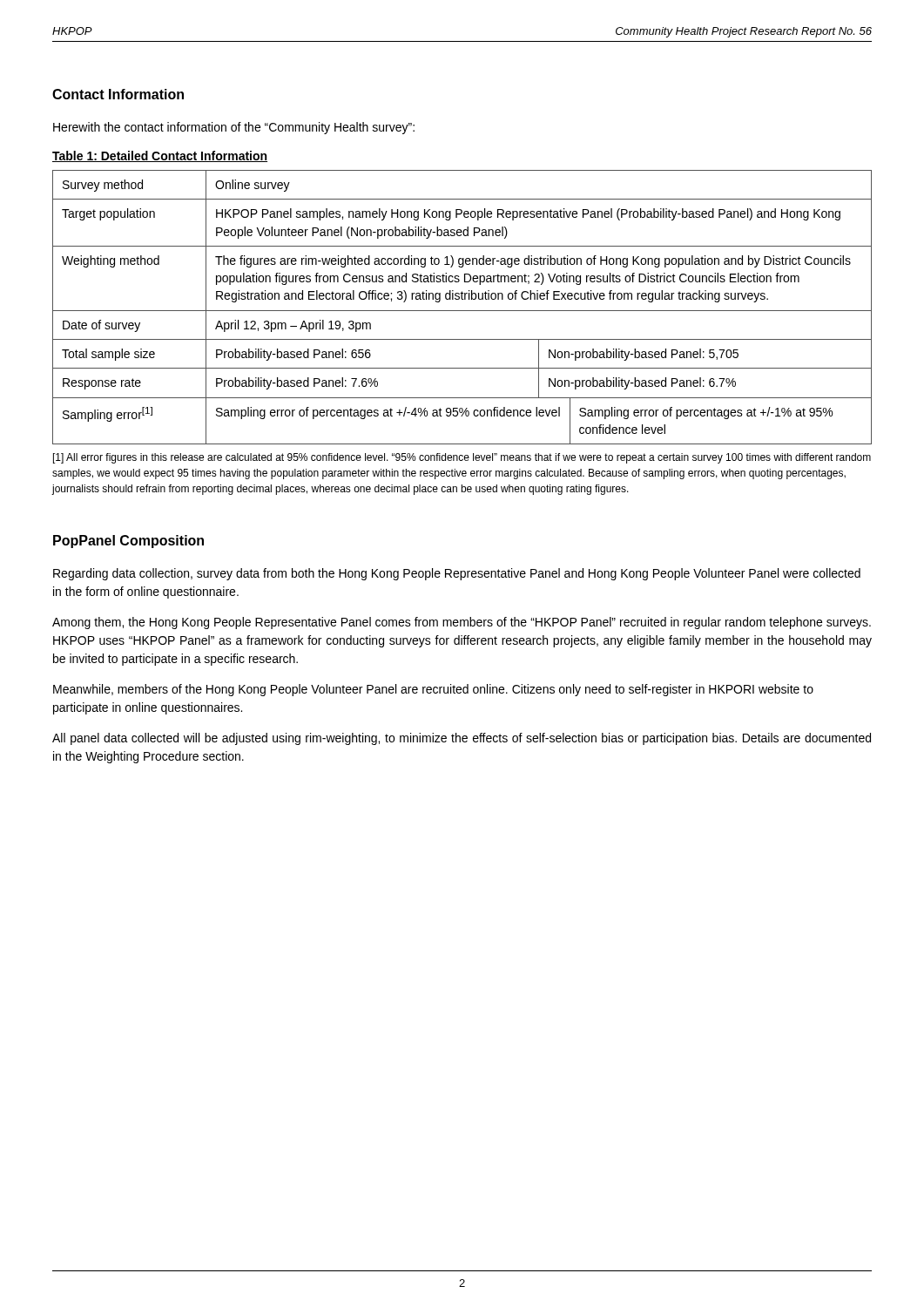Point to the element starting "Table 1: Detailed Contact"
The image size is (924, 1307).
tap(160, 156)
